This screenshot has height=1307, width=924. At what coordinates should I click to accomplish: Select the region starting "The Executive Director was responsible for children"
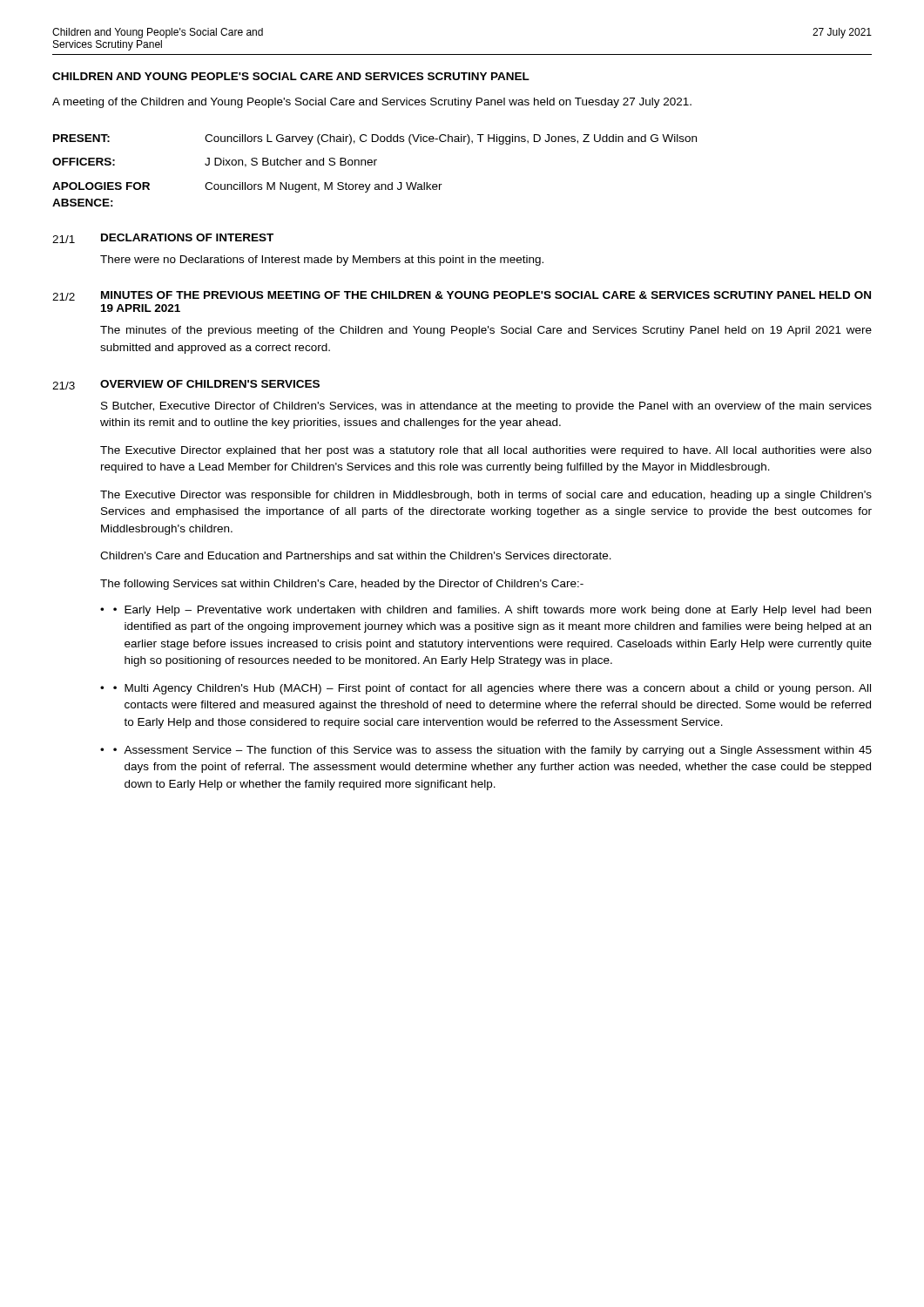pyautogui.click(x=486, y=511)
